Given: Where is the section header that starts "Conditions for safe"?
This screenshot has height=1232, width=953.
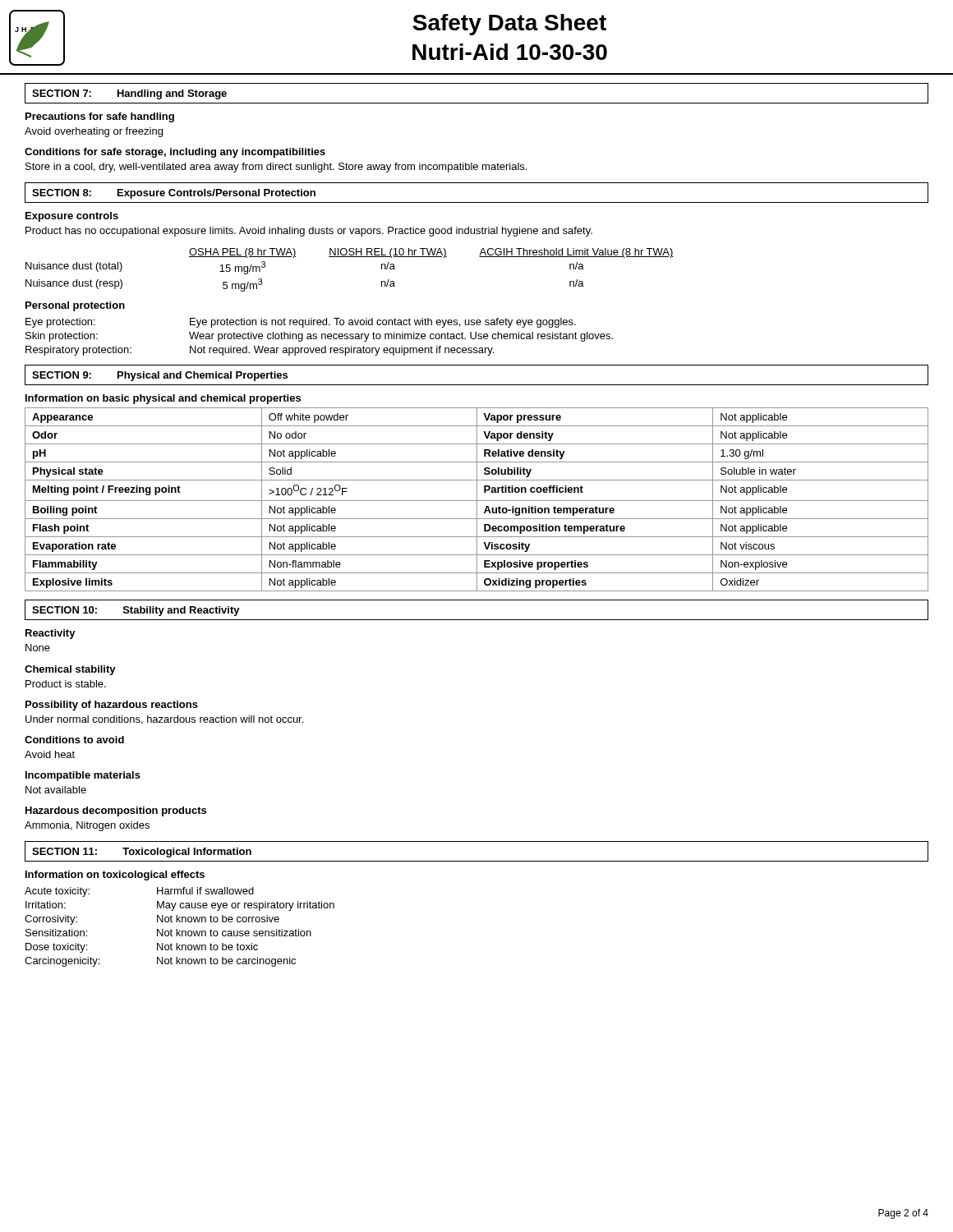Looking at the screenshot, I should (x=175, y=152).
